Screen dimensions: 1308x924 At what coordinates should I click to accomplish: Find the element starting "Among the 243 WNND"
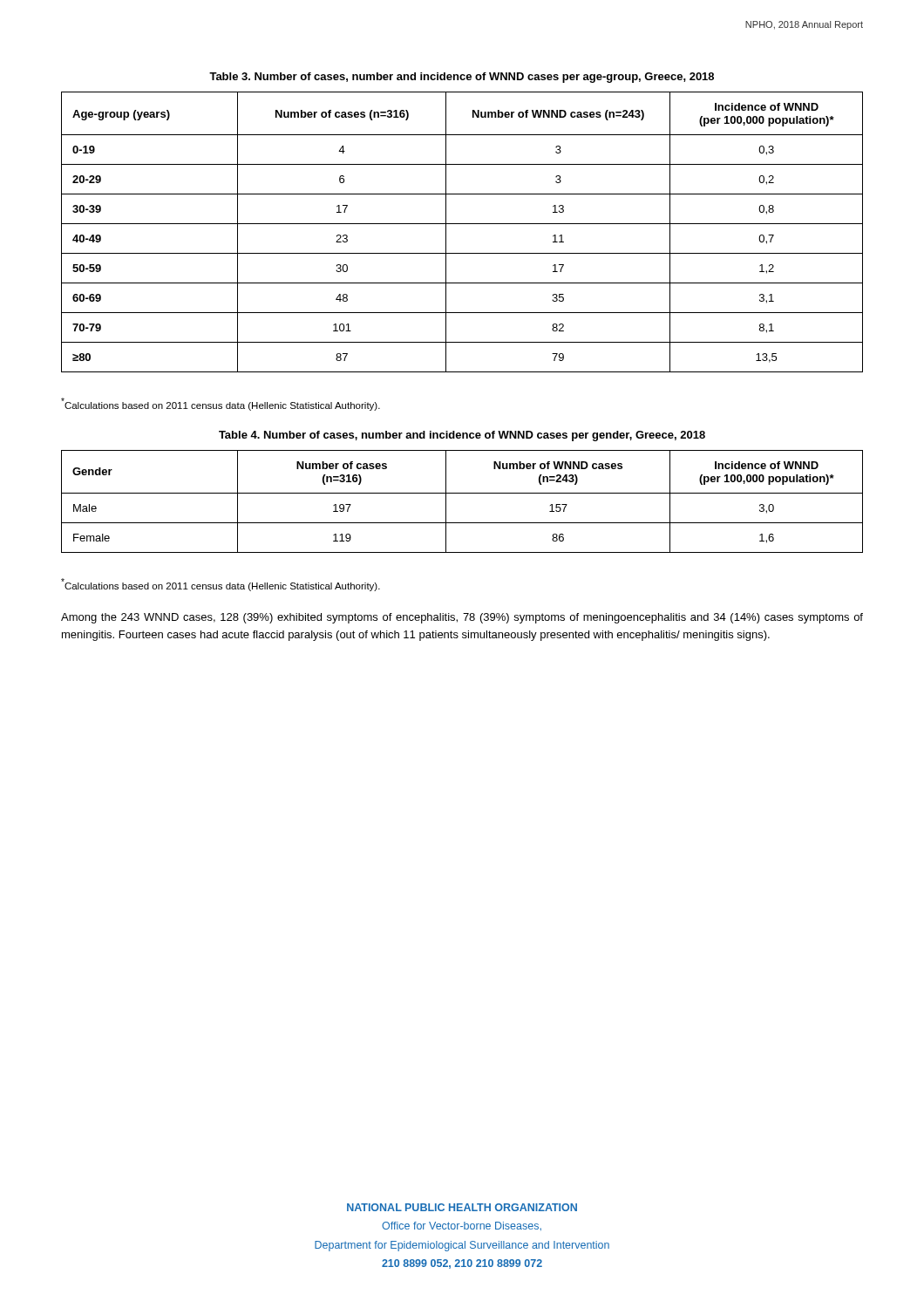coord(462,626)
